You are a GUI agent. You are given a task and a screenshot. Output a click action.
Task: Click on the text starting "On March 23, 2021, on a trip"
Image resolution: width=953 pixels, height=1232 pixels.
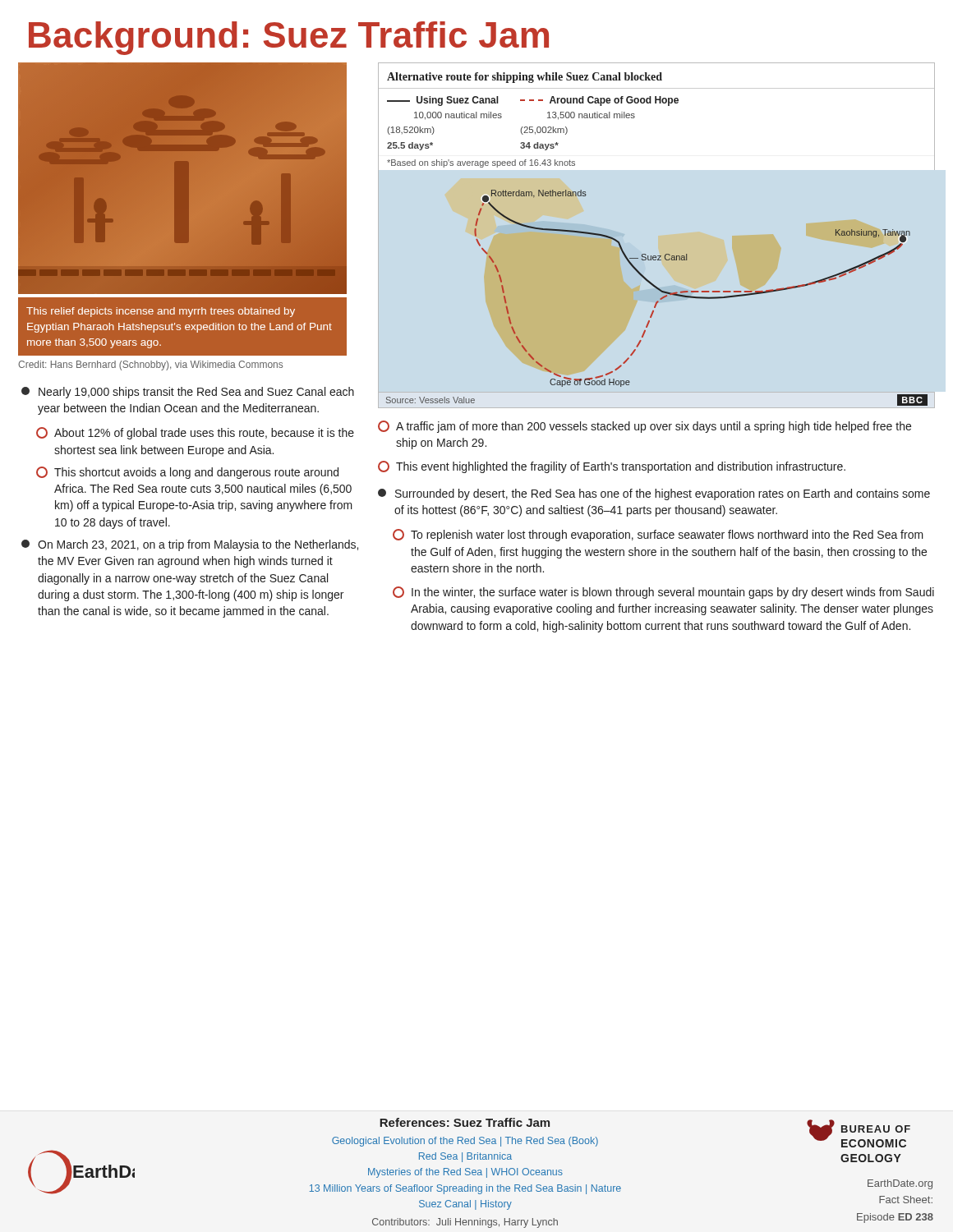pos(192,578)
